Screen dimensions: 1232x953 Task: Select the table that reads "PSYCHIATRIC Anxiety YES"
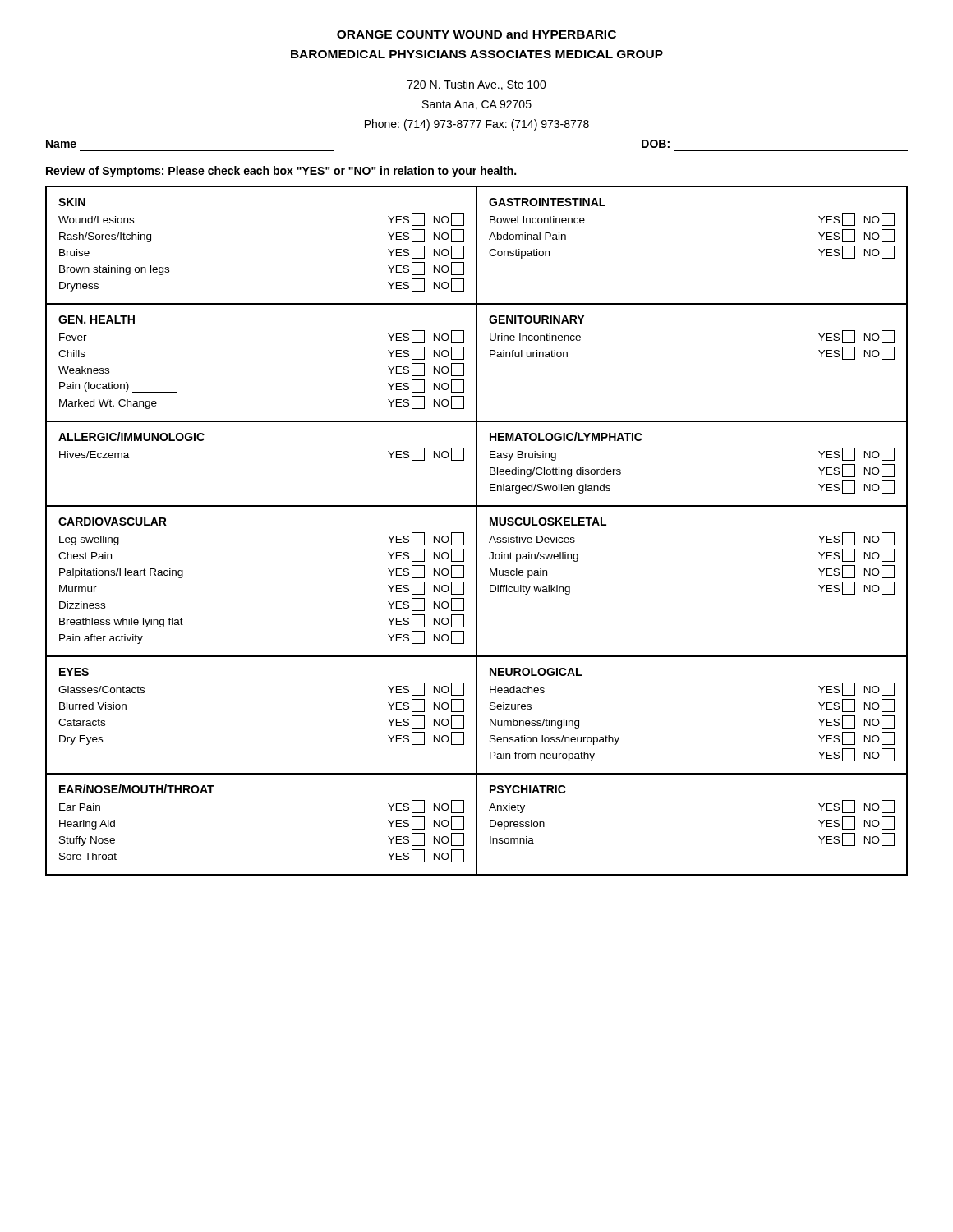(x=692, y=825)
